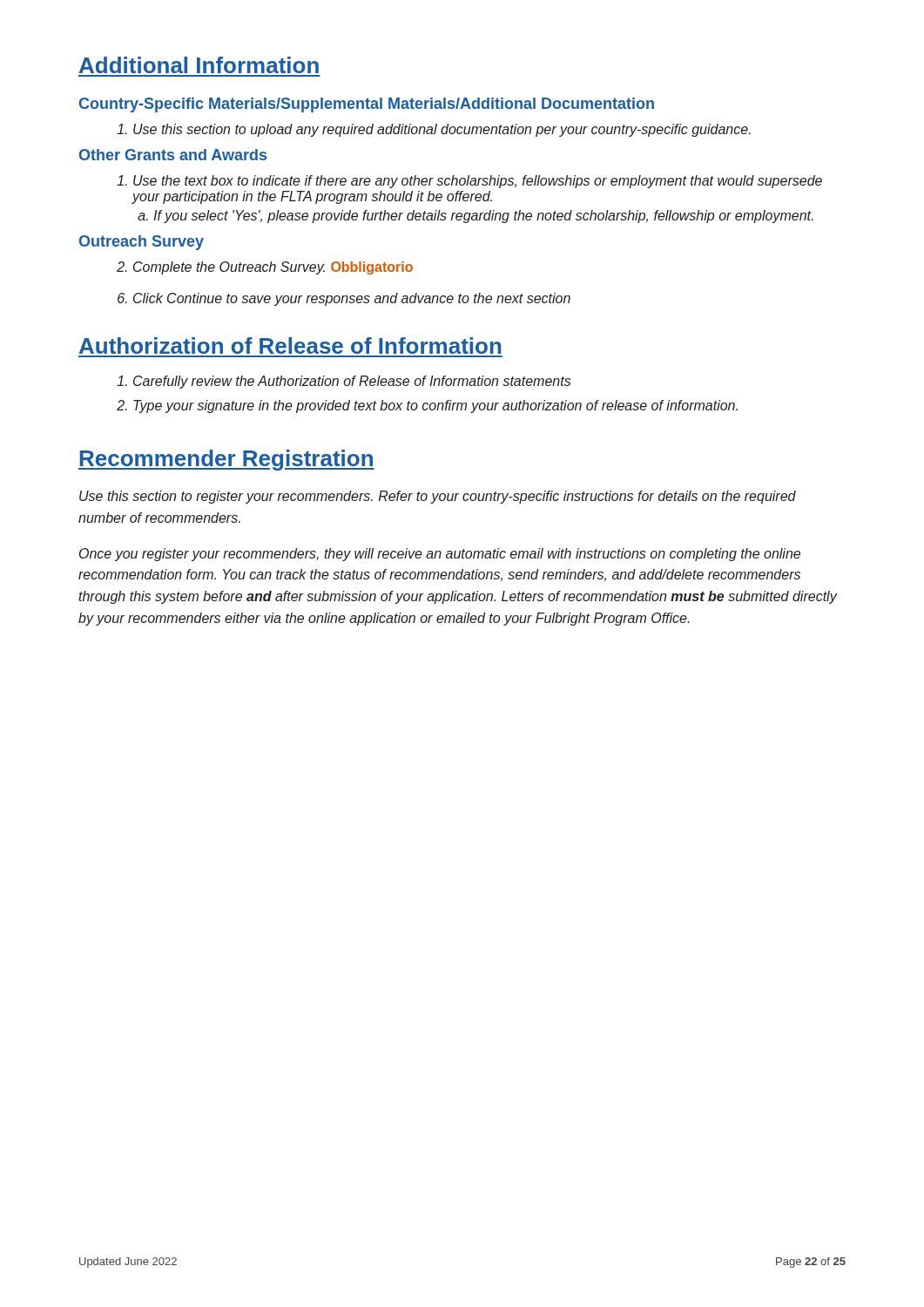Point to the element starting "Type your signature in the provided"

(489, 406)
